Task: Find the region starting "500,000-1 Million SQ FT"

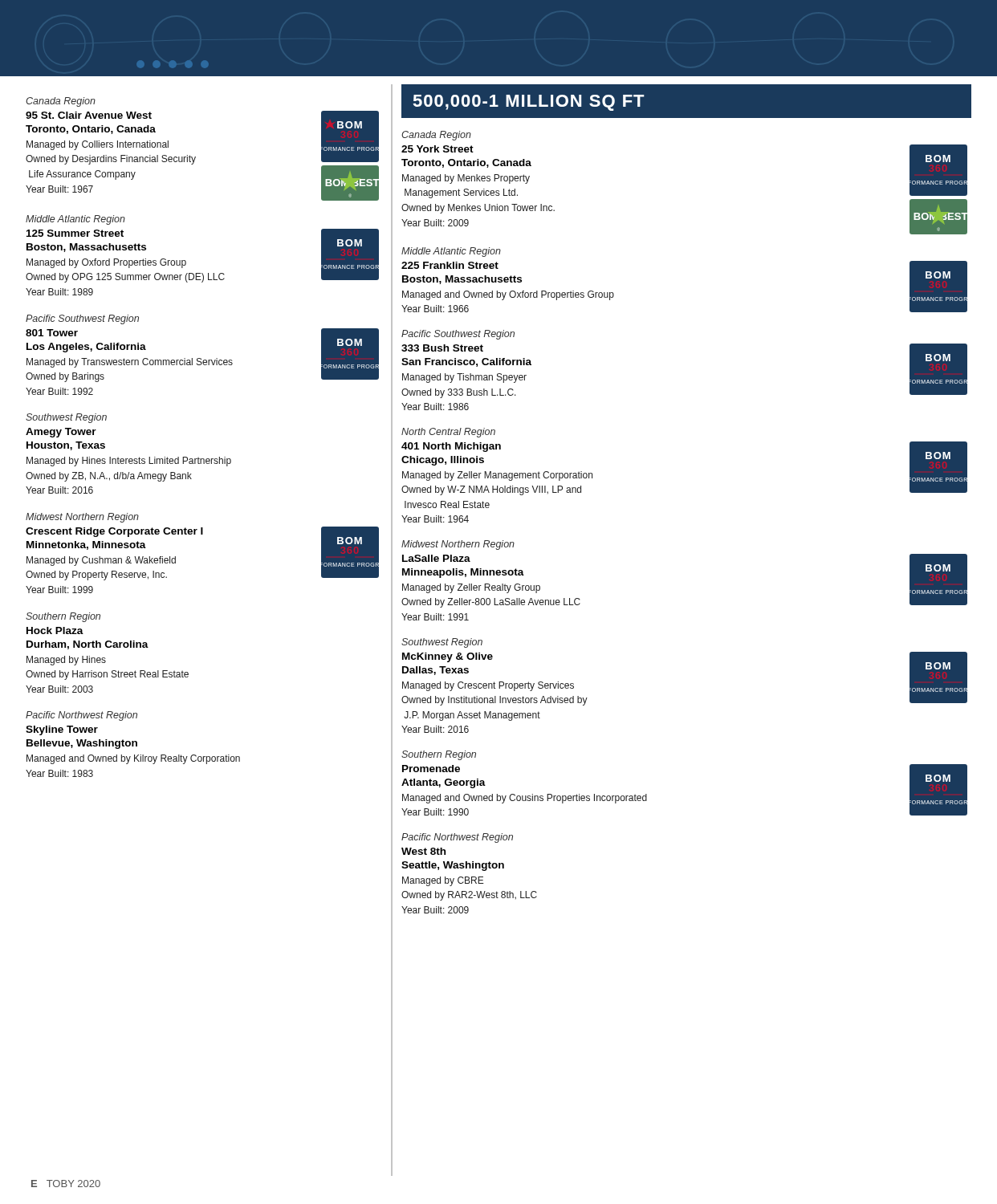Action: [x=529, y=101]
